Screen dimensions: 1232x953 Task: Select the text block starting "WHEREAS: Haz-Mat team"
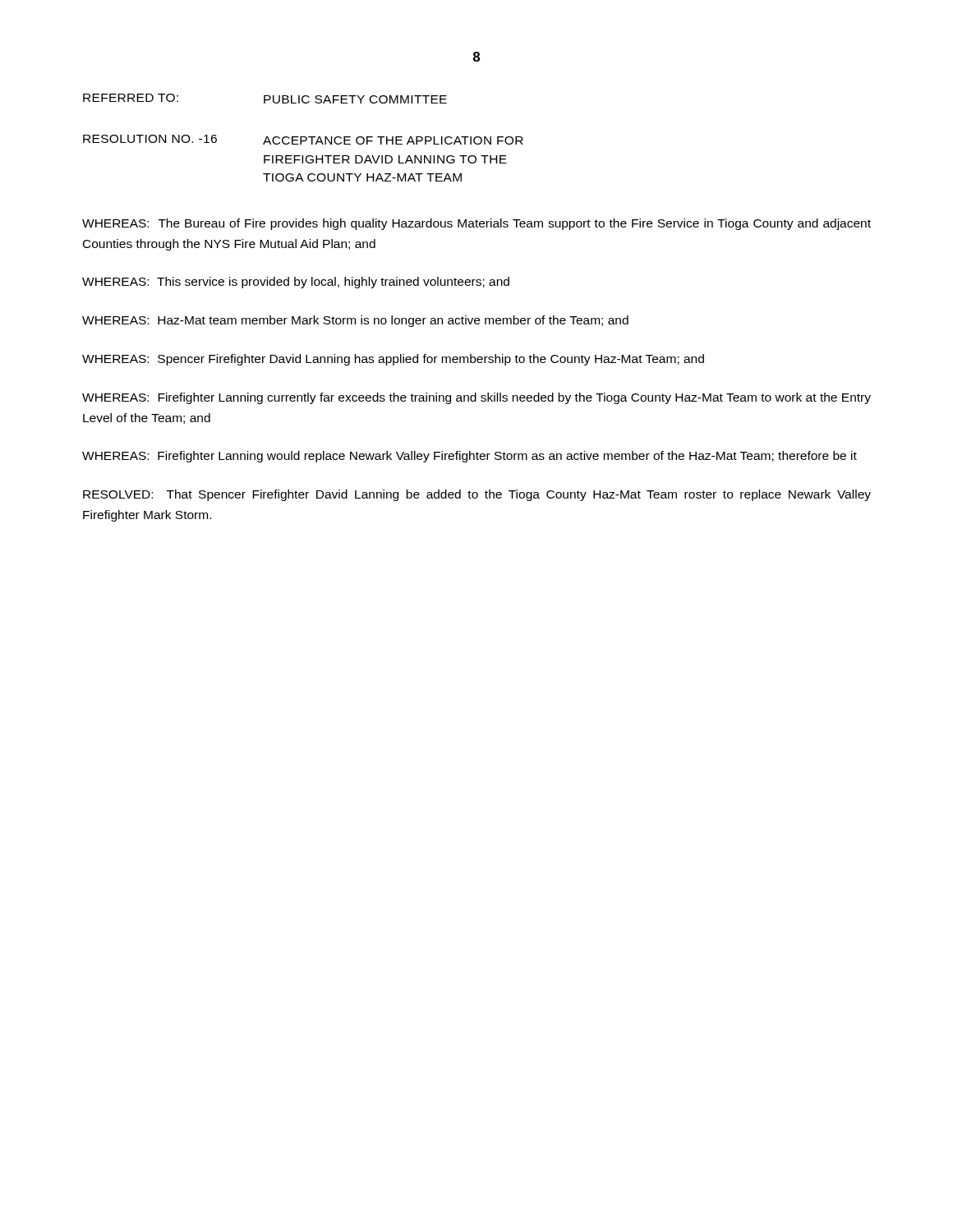pyautogui.click(x=356, y=320)
